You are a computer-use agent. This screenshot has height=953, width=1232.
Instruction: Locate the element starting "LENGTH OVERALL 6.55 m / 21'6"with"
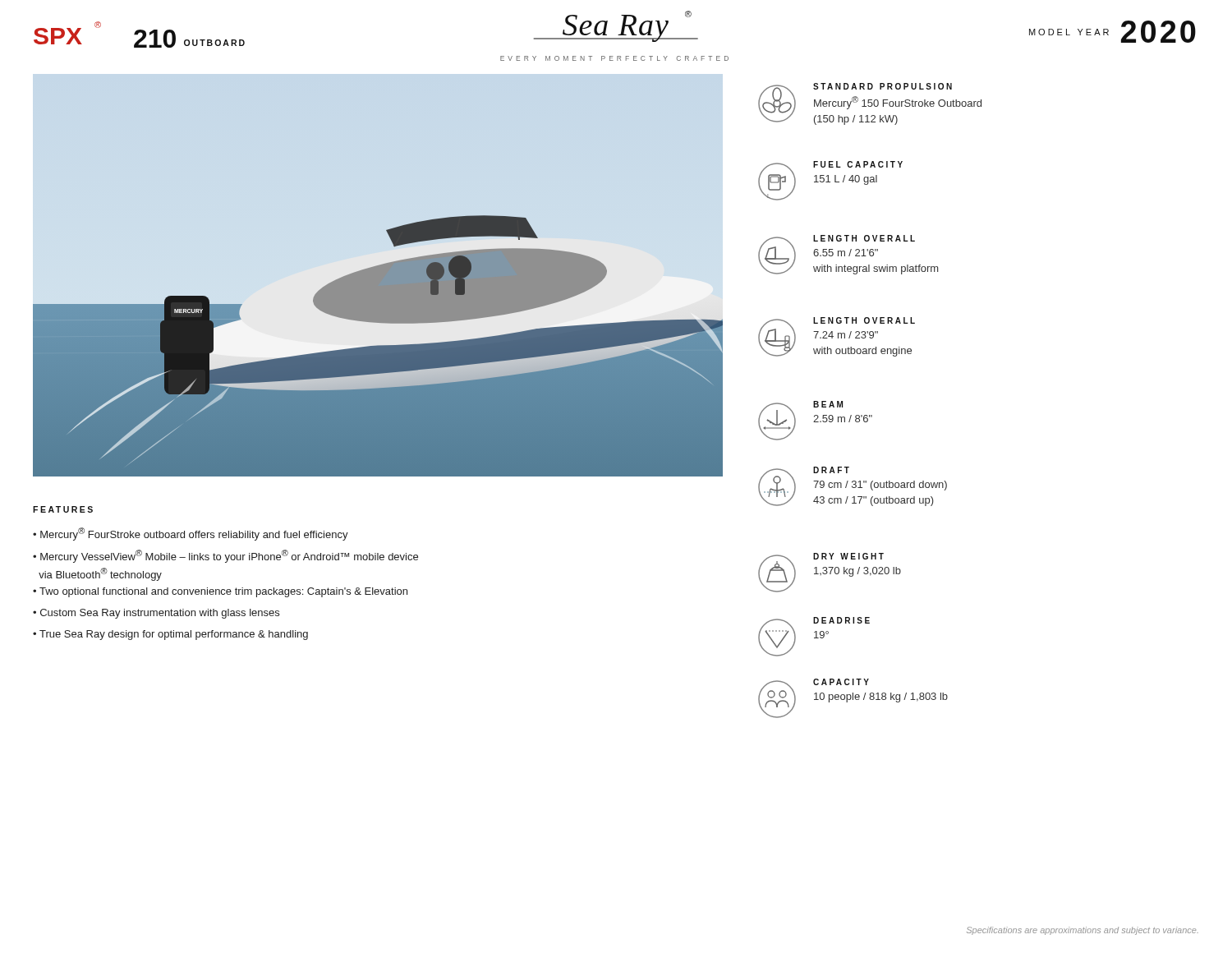click(x=847, y=255)
